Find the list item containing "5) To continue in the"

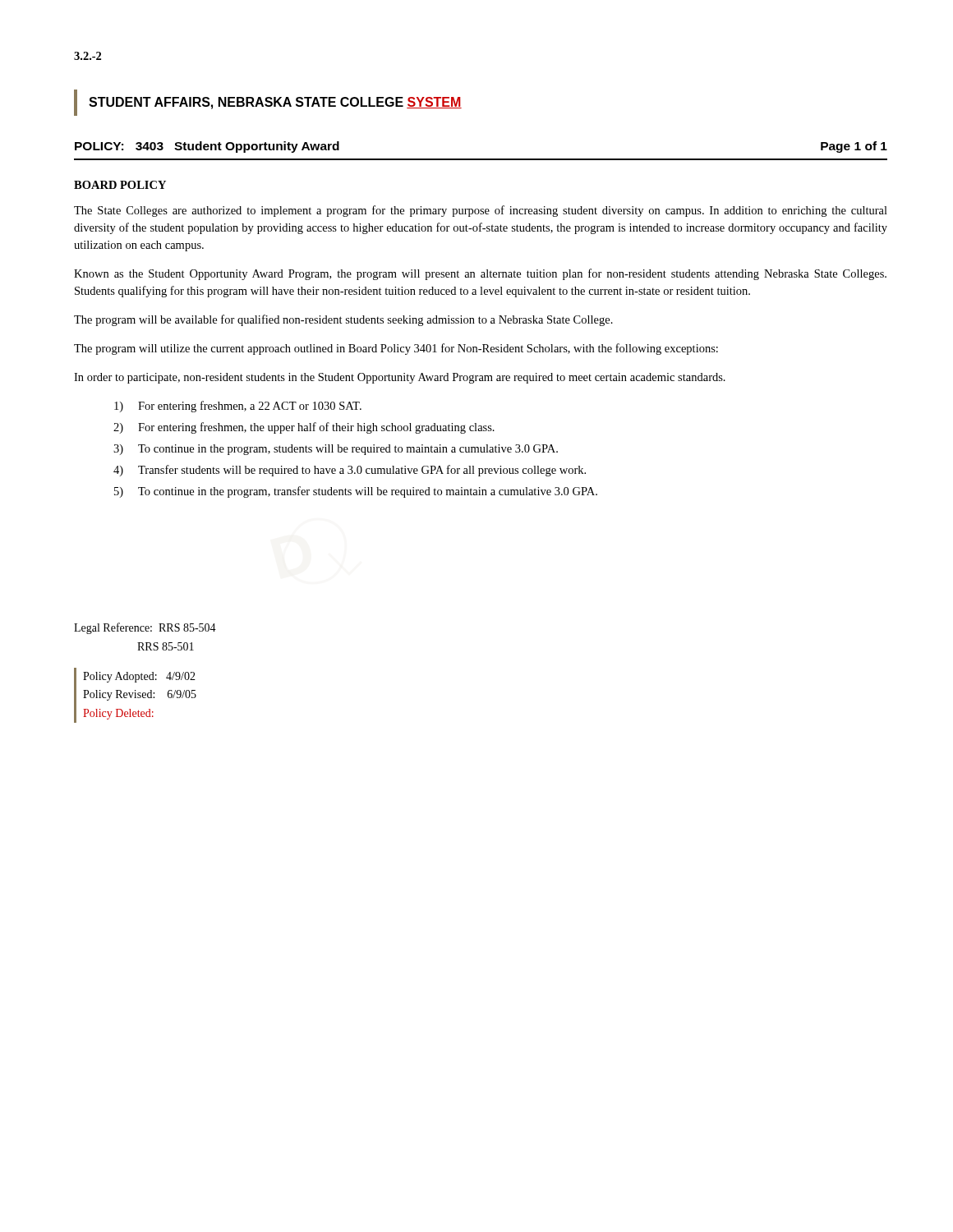click(481, 492)
